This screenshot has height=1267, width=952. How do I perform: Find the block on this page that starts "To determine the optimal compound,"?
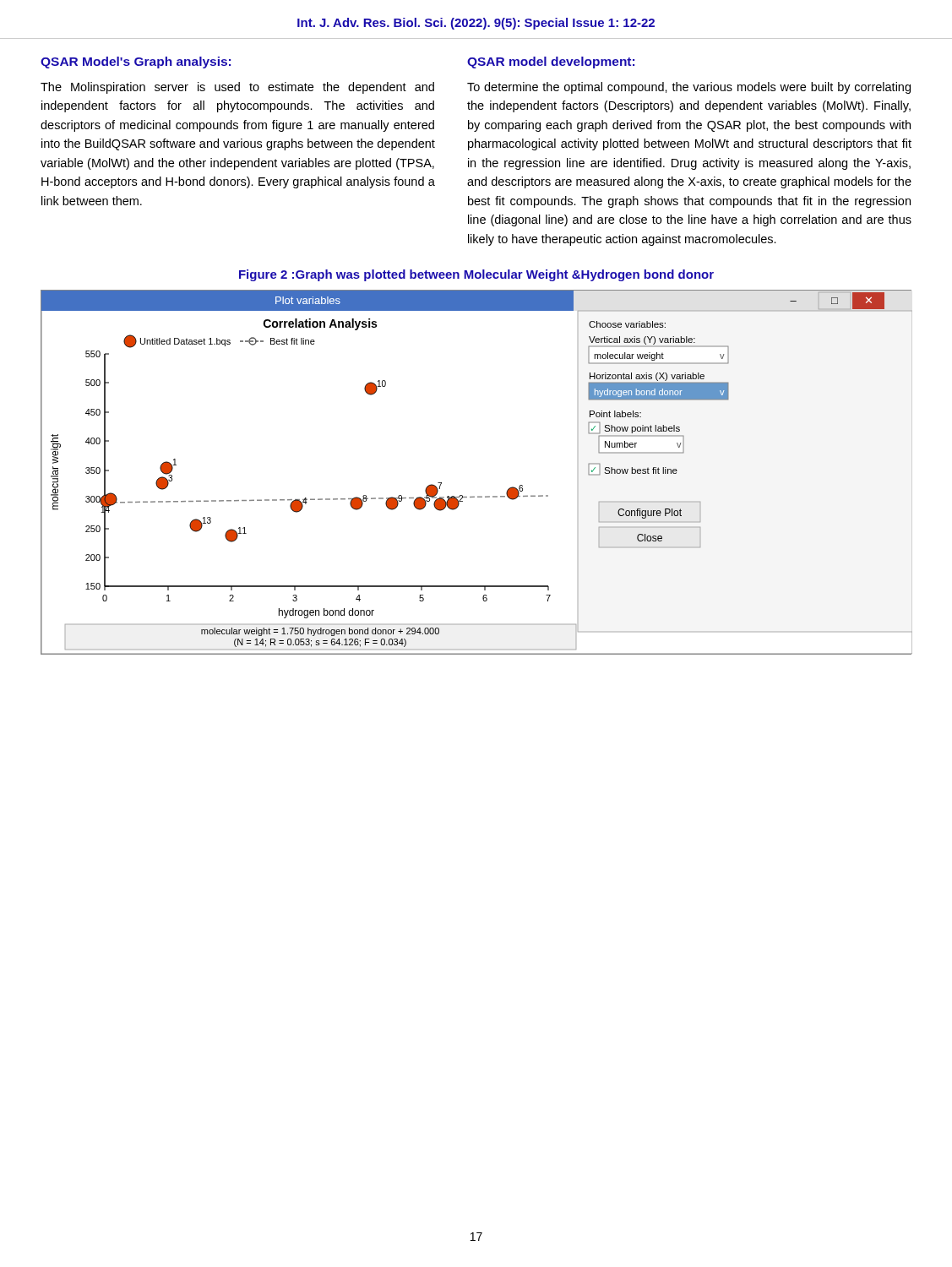pyautogui.click(x=689, y=163)
